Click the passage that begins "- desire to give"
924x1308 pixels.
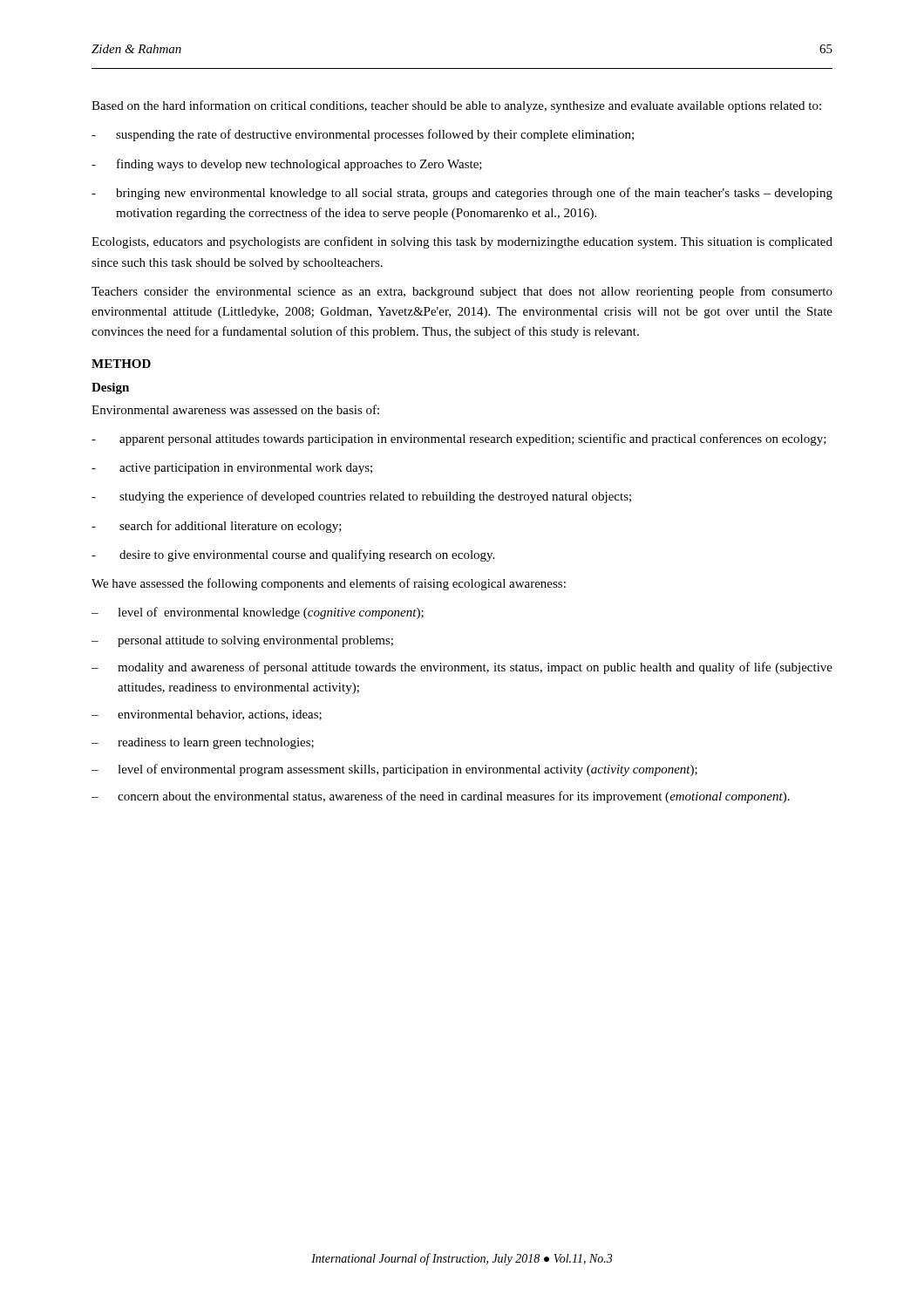pyautogui.click(x=294, y=555)
